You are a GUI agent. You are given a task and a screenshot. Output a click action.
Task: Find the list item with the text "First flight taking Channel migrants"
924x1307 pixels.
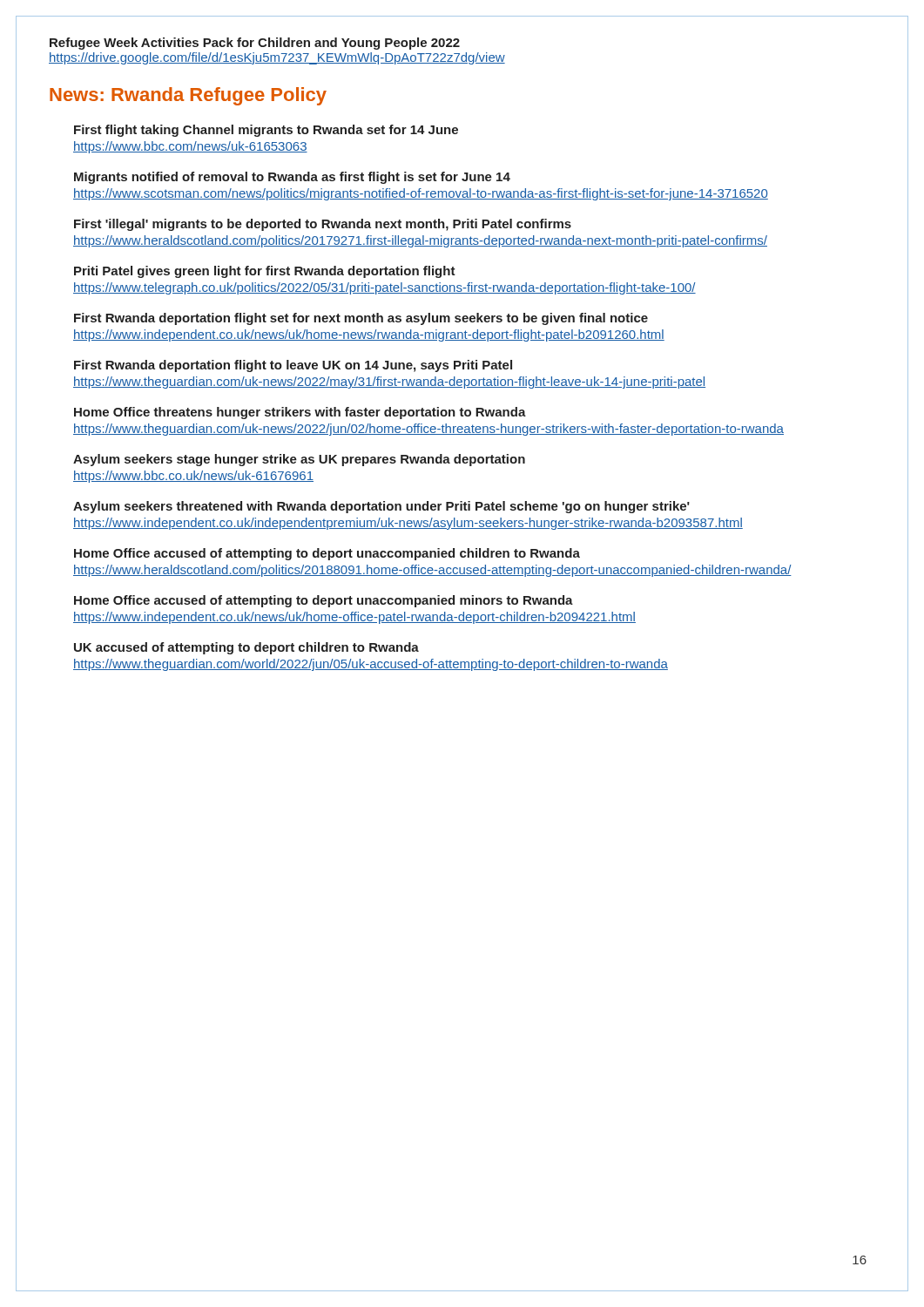coord(266,131)
